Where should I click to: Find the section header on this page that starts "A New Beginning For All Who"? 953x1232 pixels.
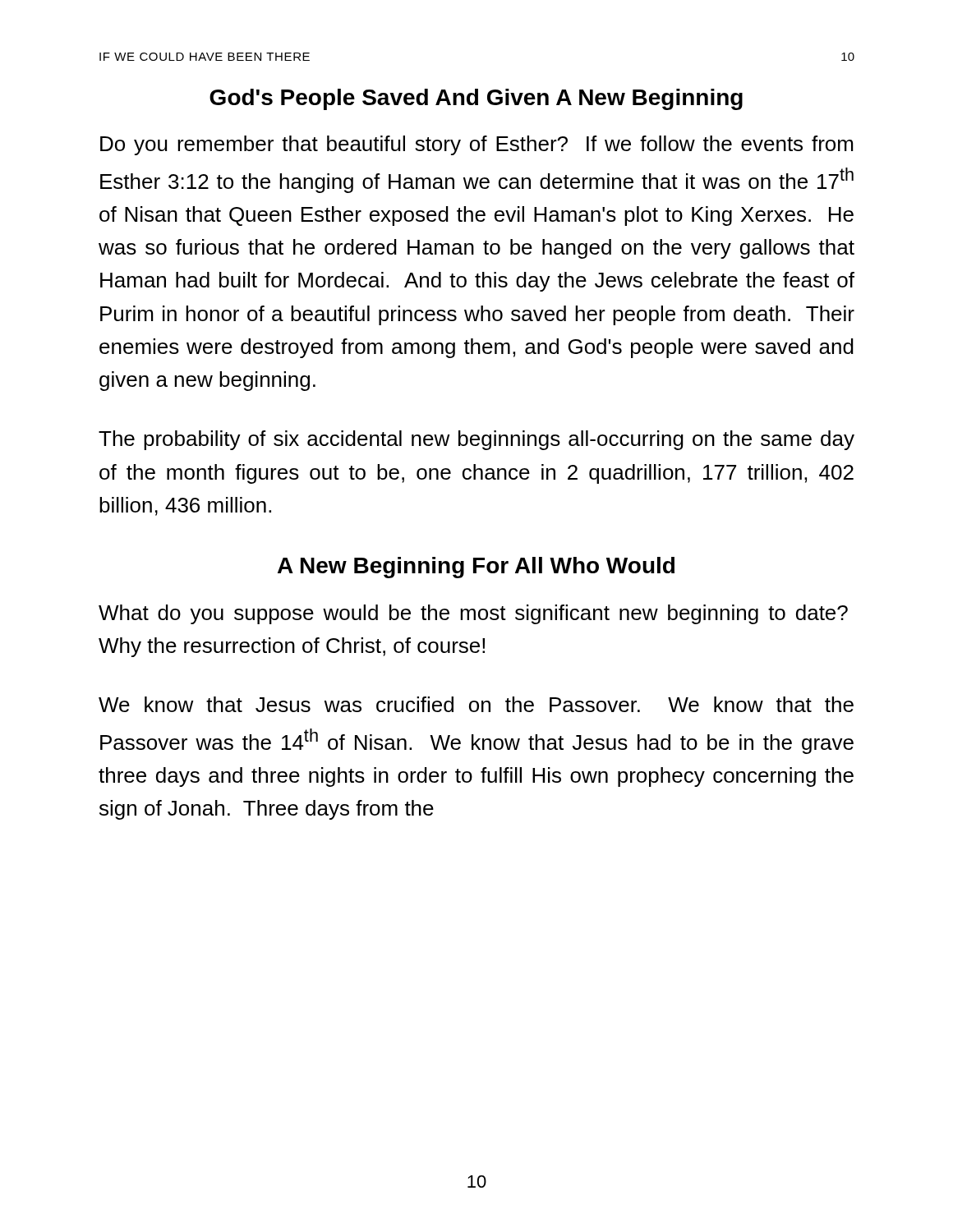click(476, 566)
